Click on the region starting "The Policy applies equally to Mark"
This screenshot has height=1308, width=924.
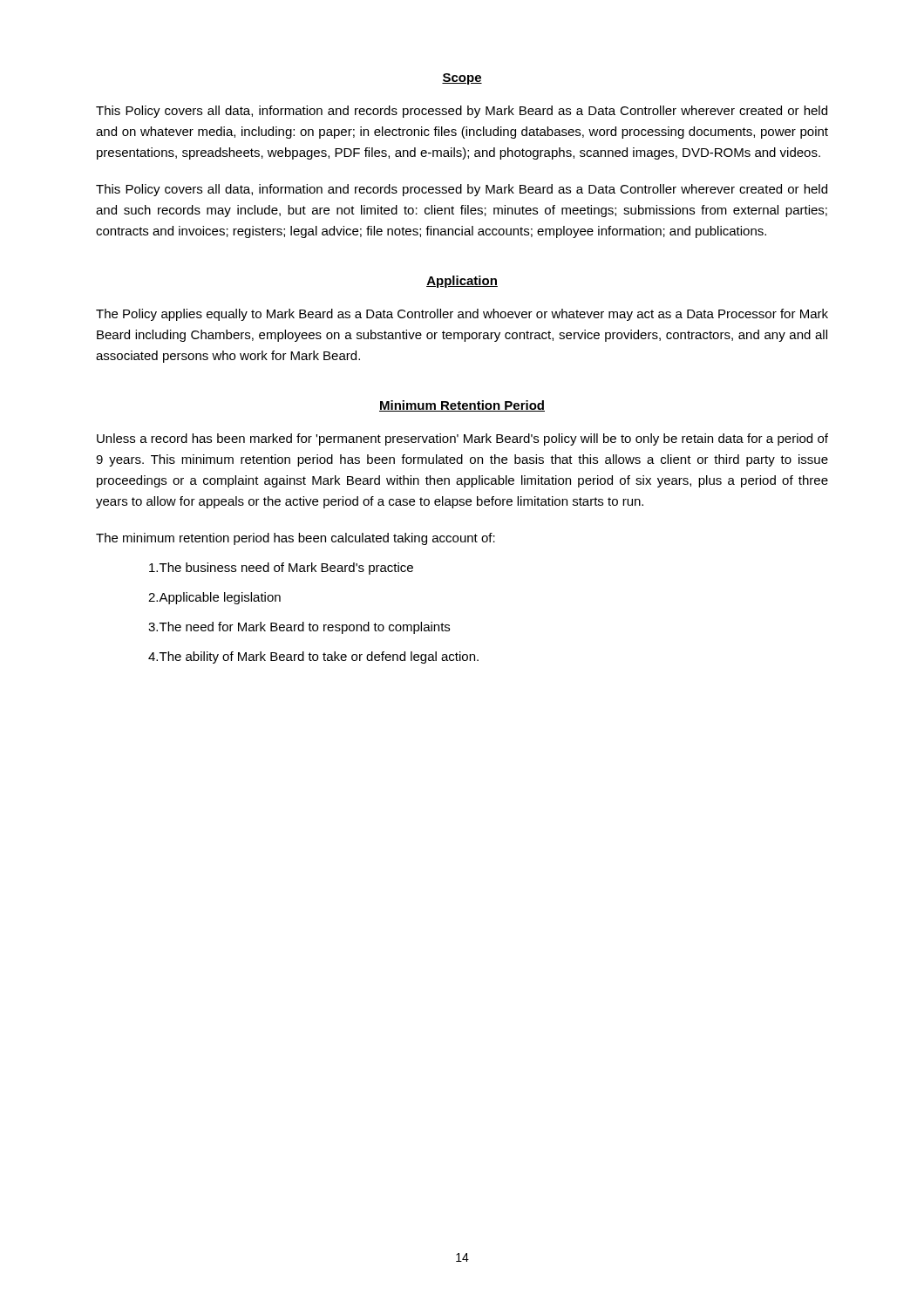point(462,334)
